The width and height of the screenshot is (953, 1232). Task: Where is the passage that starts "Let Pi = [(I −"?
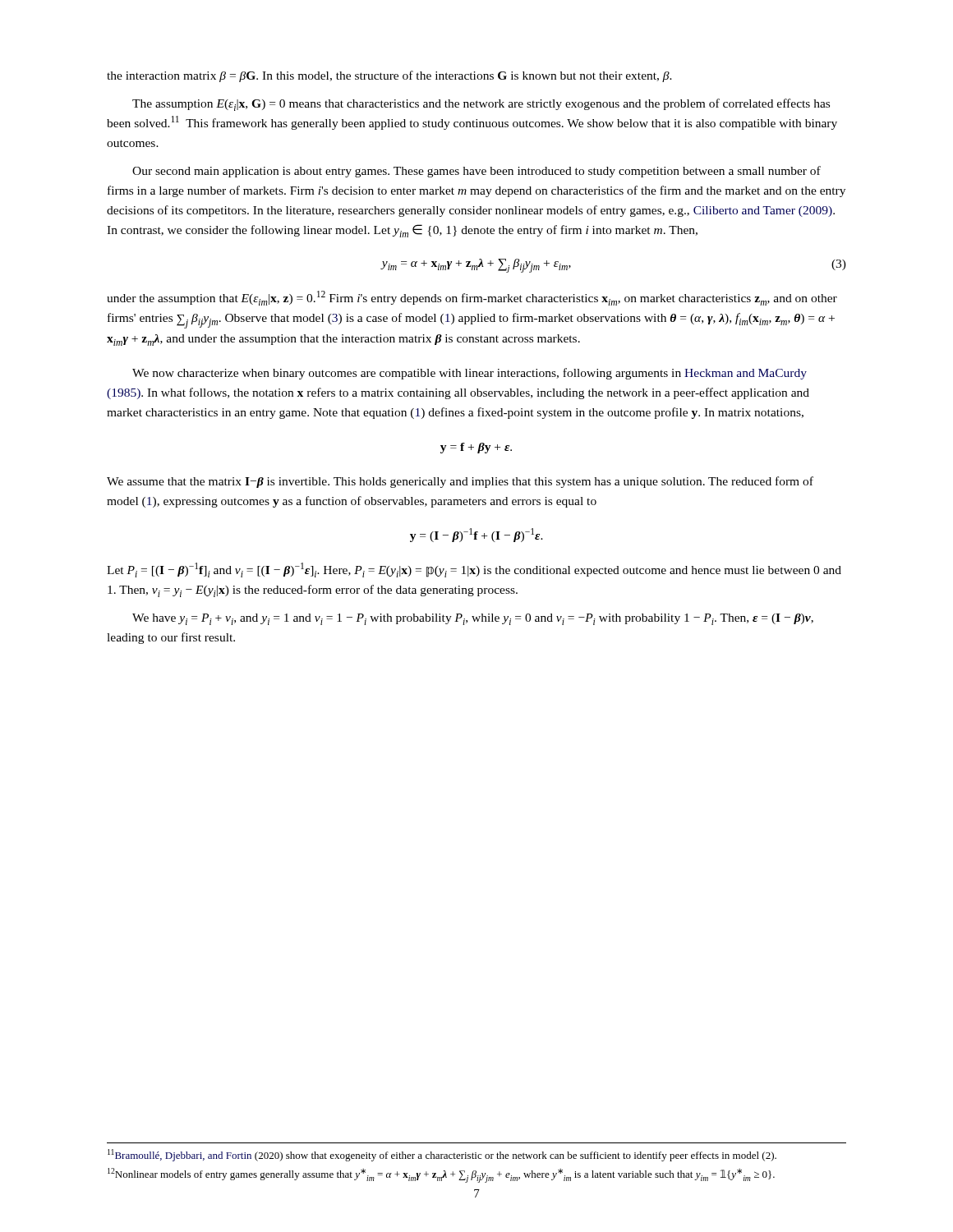[474, 581]
